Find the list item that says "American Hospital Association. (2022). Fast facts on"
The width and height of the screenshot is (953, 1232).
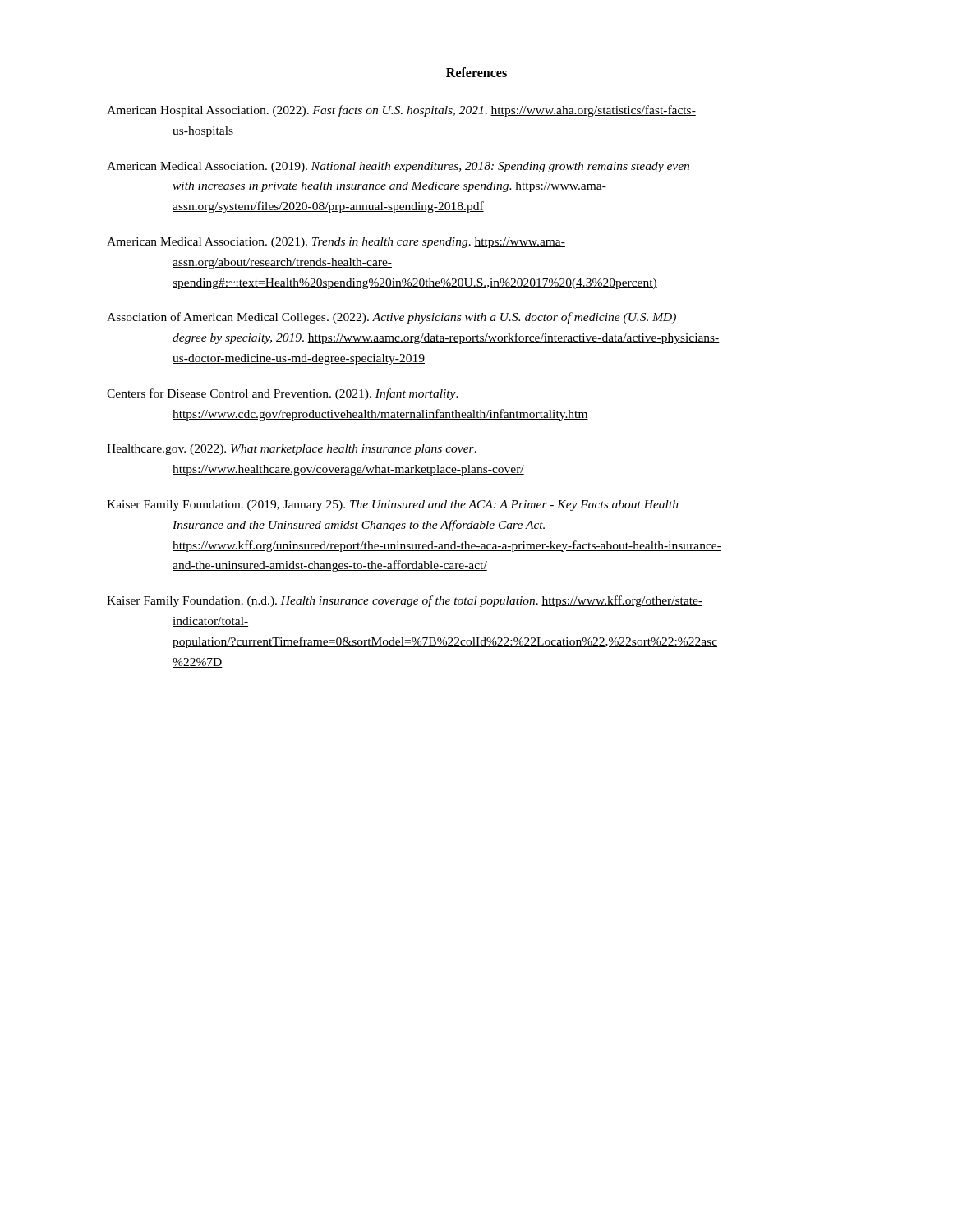(x=401, y=120)
